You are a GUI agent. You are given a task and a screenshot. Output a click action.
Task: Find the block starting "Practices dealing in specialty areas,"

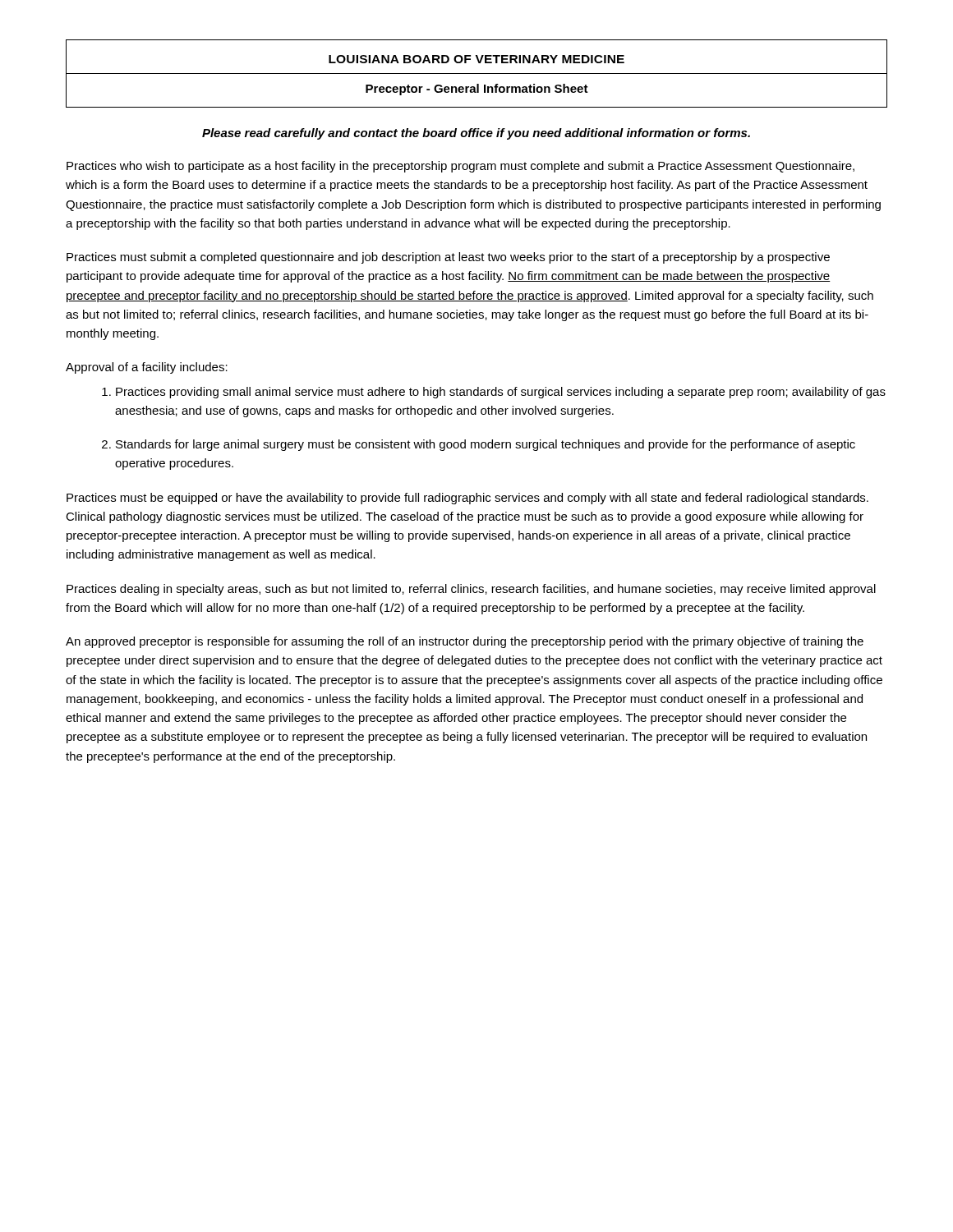click(x=471, y=598)
